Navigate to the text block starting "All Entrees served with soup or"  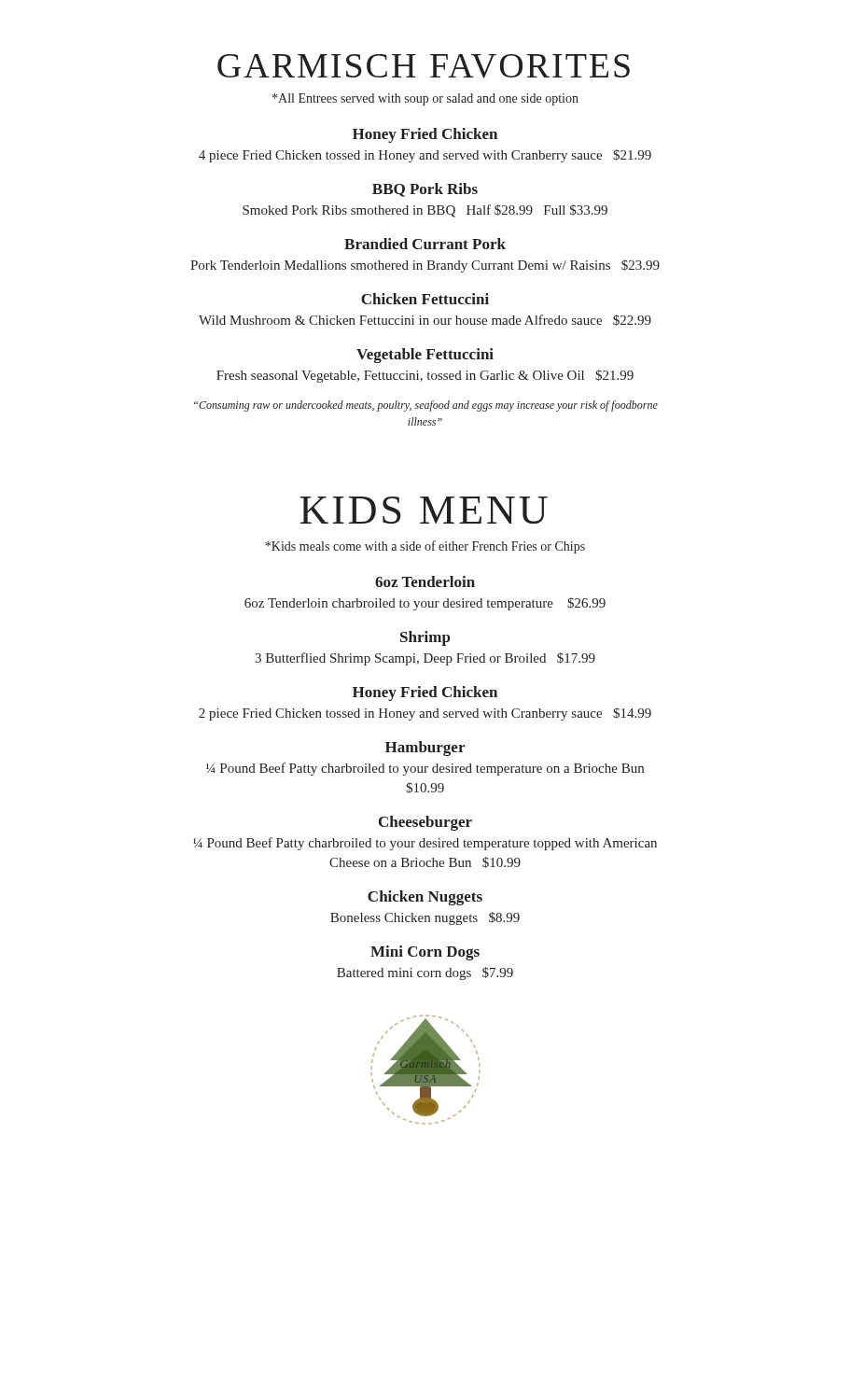[425, 98]
